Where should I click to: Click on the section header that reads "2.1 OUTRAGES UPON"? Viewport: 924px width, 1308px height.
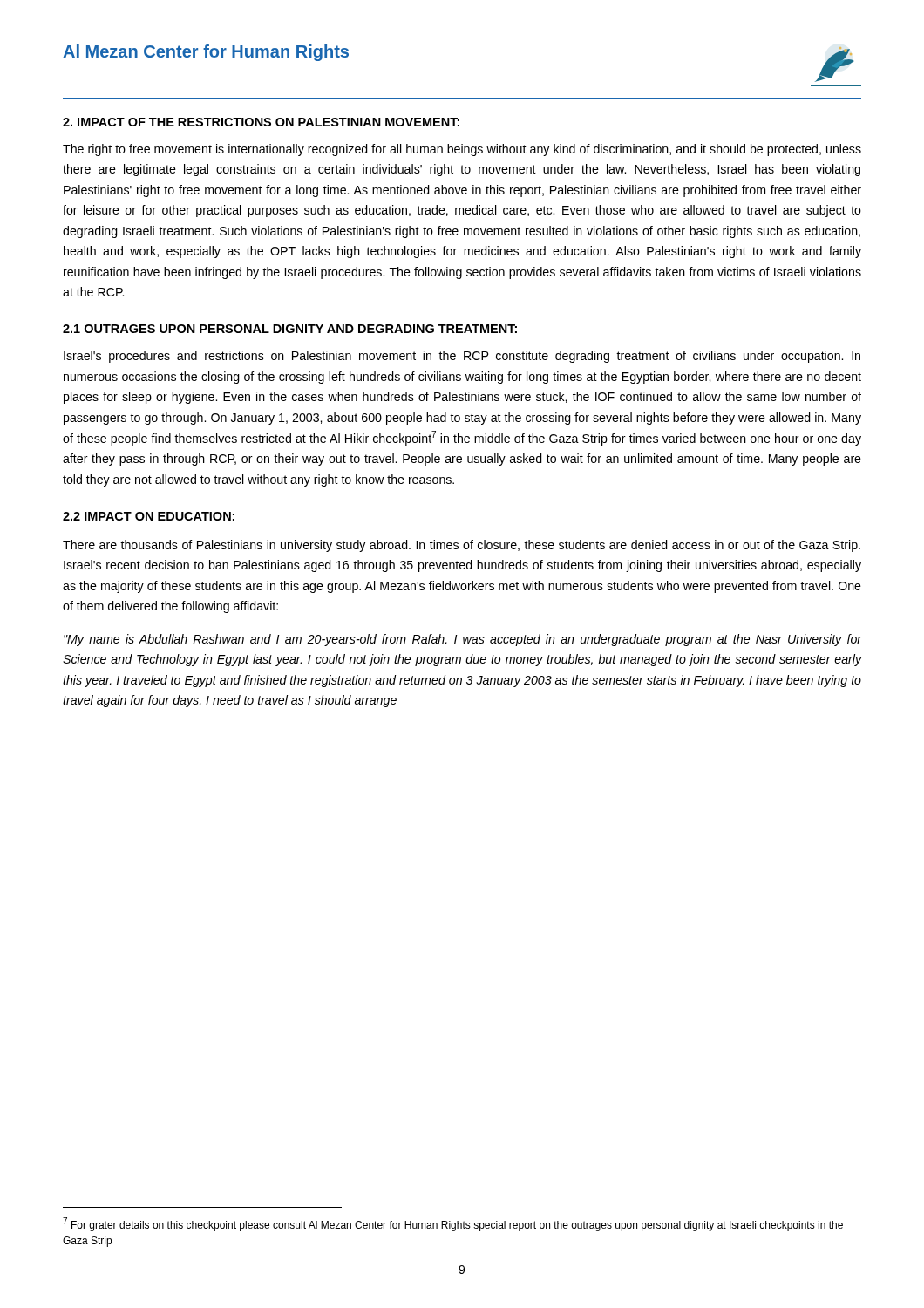pyautogui.click(x=290, y=329)
